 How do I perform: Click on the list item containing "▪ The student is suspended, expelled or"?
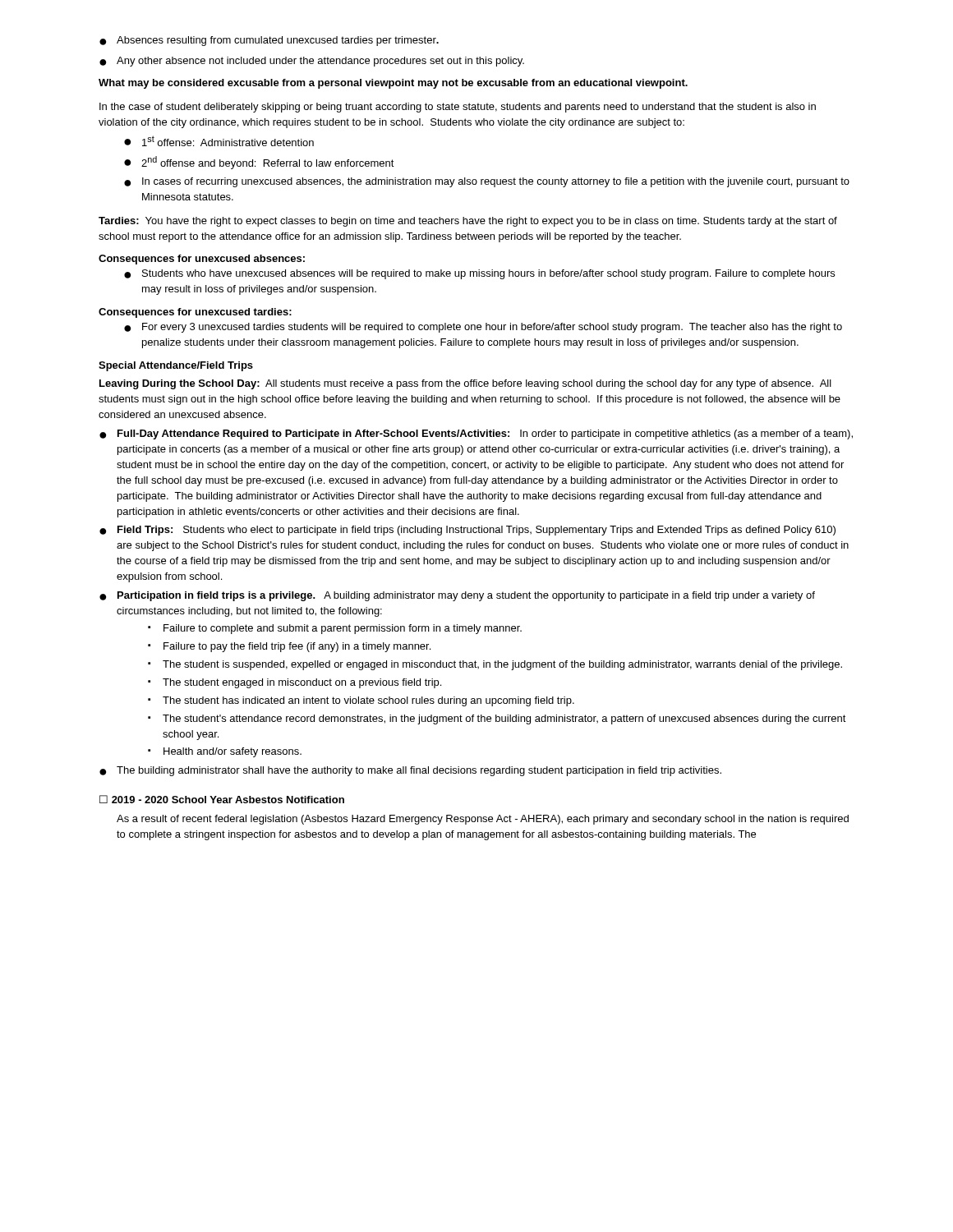pos(495,665)
